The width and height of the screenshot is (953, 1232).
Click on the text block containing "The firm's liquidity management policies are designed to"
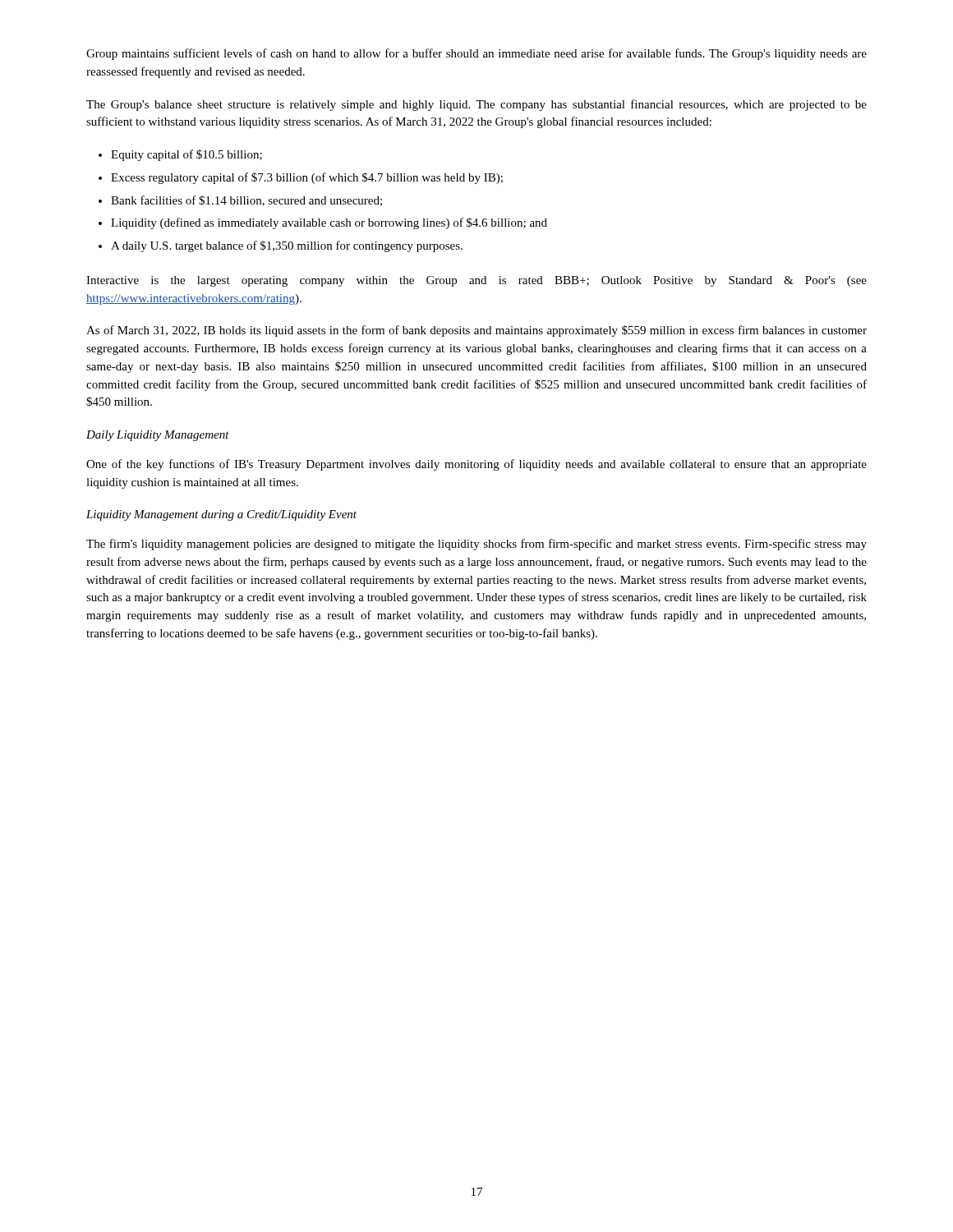click(476, 589)
